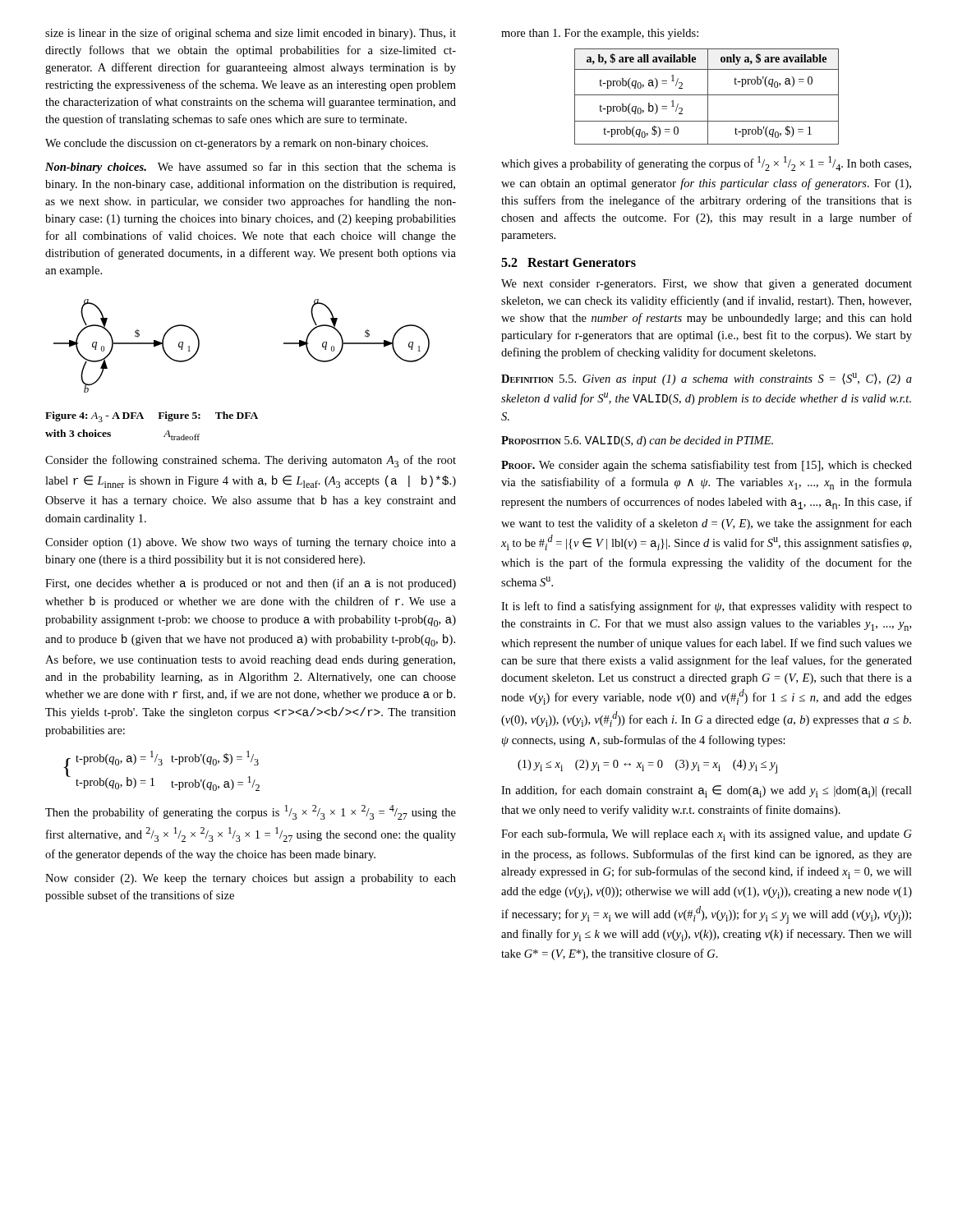
Task: Locate the text block that says "In addition, for each"
Action: coord(707,872)
